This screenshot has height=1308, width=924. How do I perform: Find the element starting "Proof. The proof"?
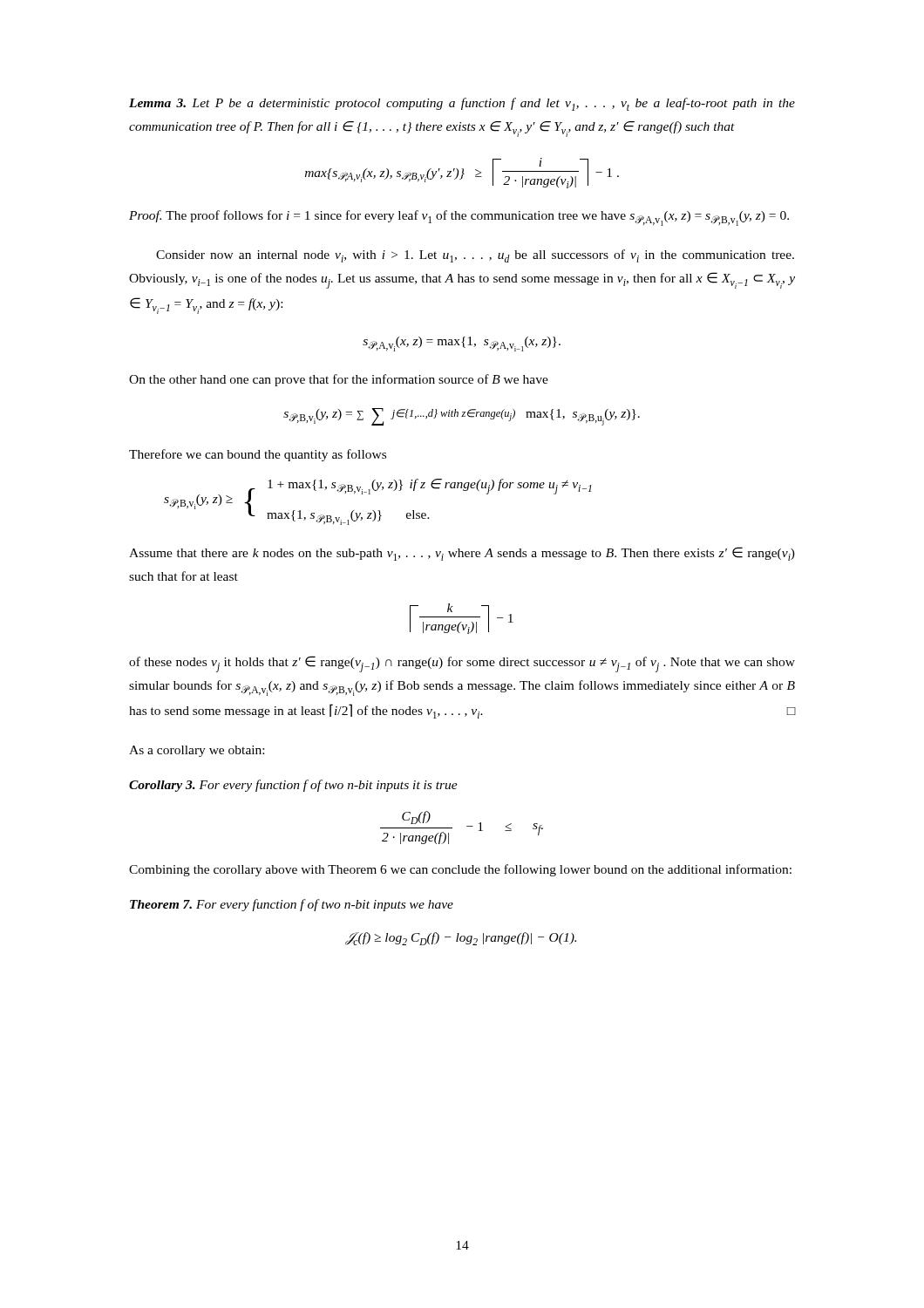(x=462, y=262)
